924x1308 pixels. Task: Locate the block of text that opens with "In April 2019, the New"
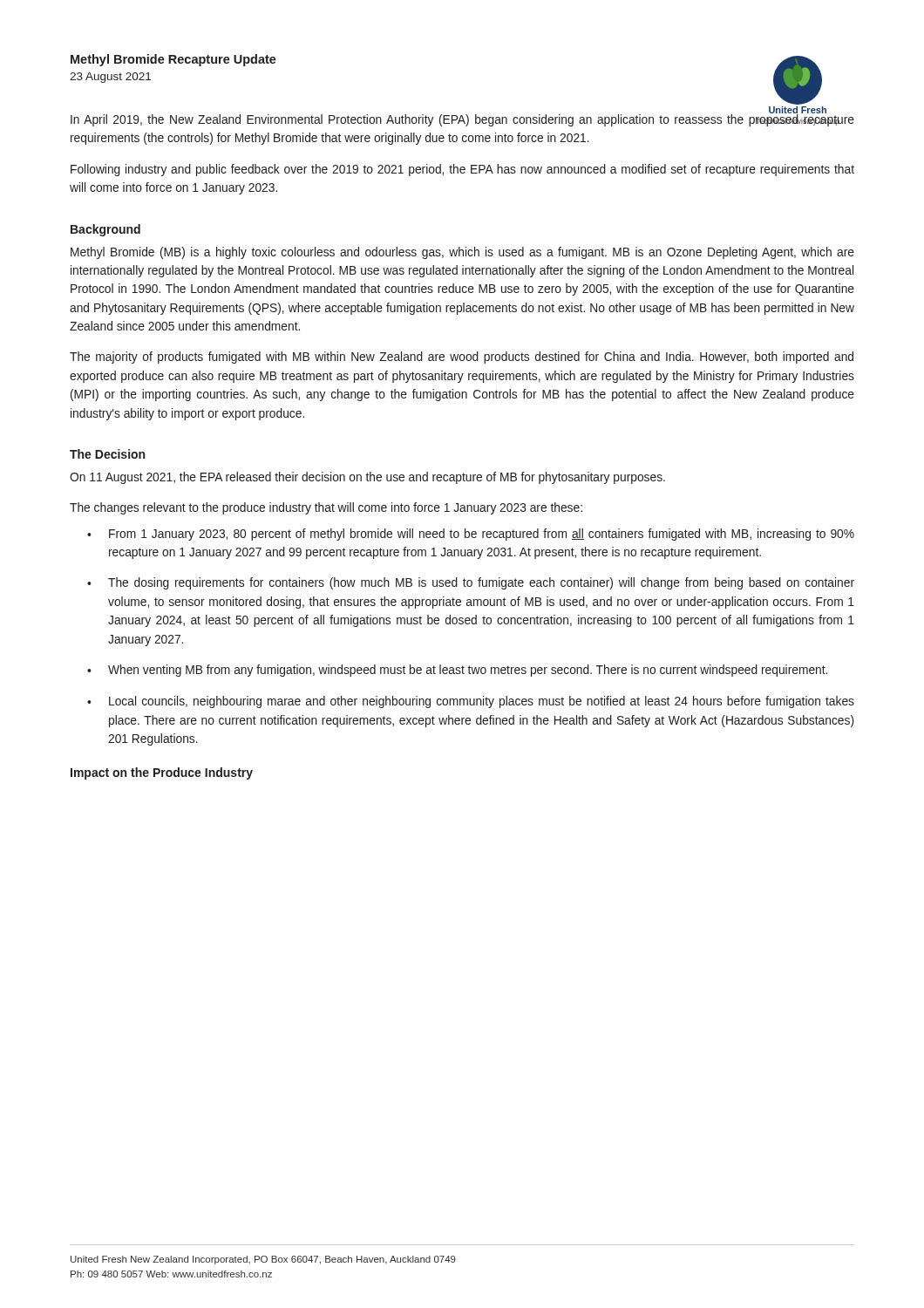pyautogui.click(x=462, y=119)
